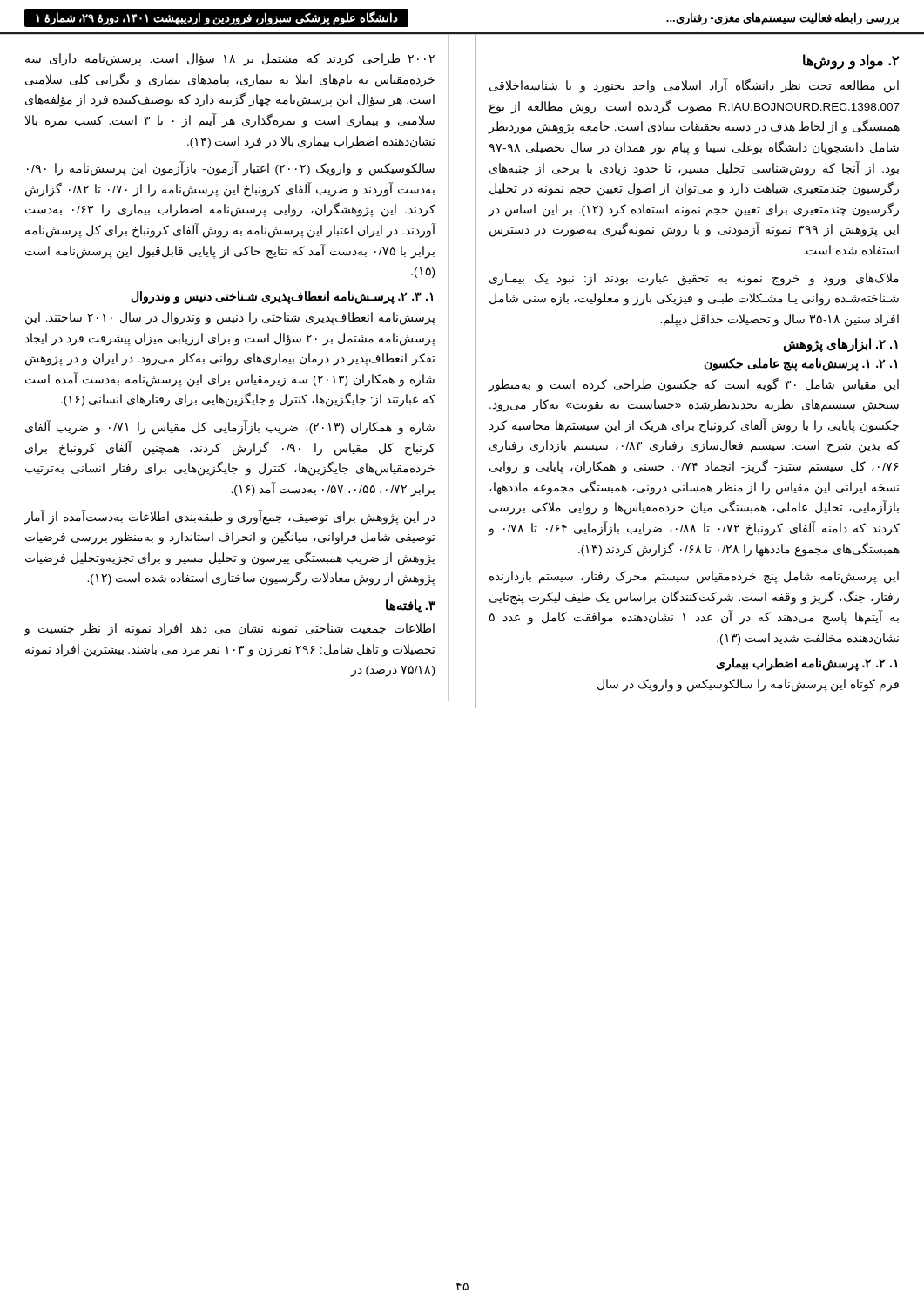Locate the text block with the text "فرم کوتاه این پرسش‌نامه را سالکوسیکس و"
The image size is (924, 1307).
(694, 684)
